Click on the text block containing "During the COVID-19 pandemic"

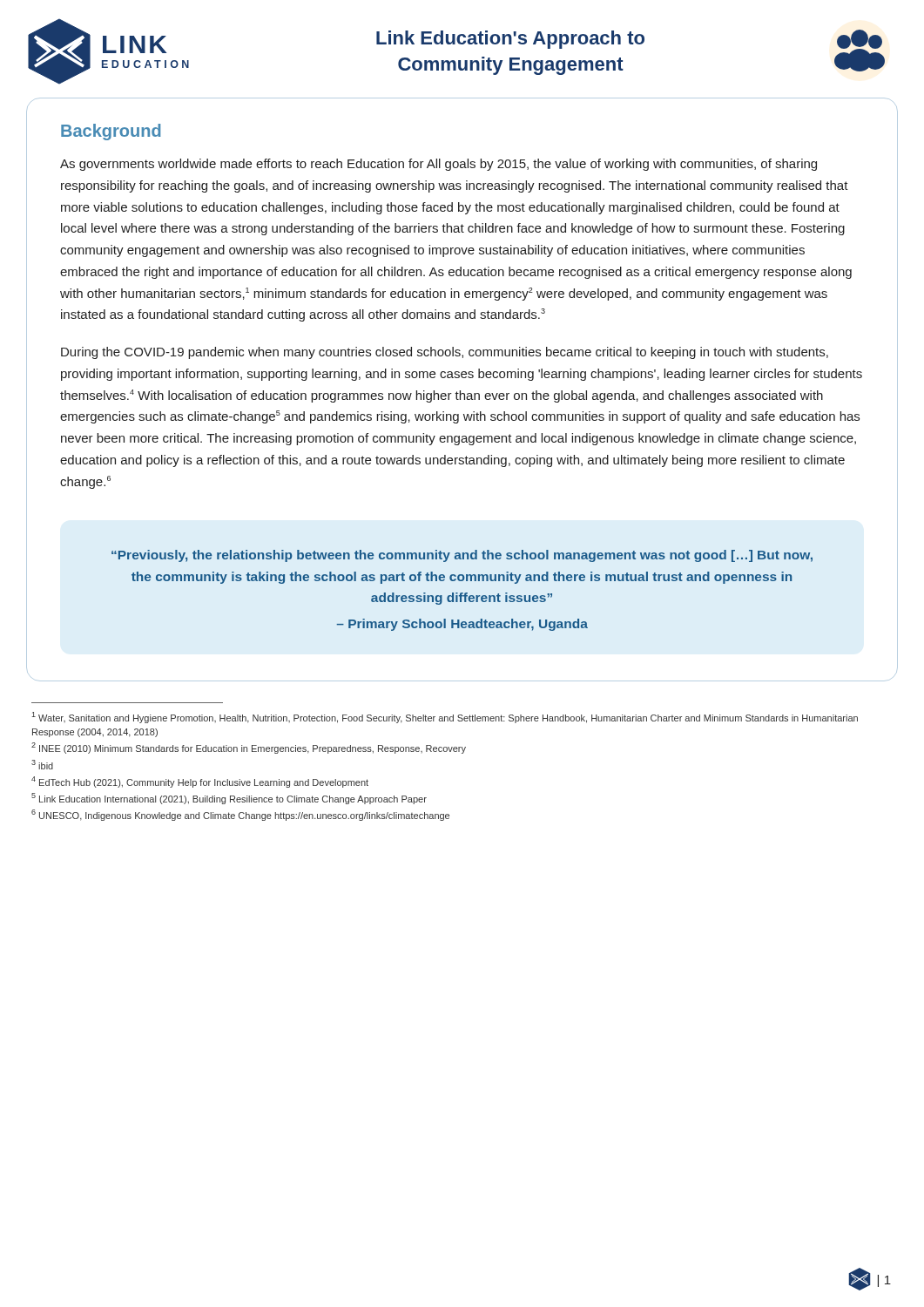coord(461,416)
